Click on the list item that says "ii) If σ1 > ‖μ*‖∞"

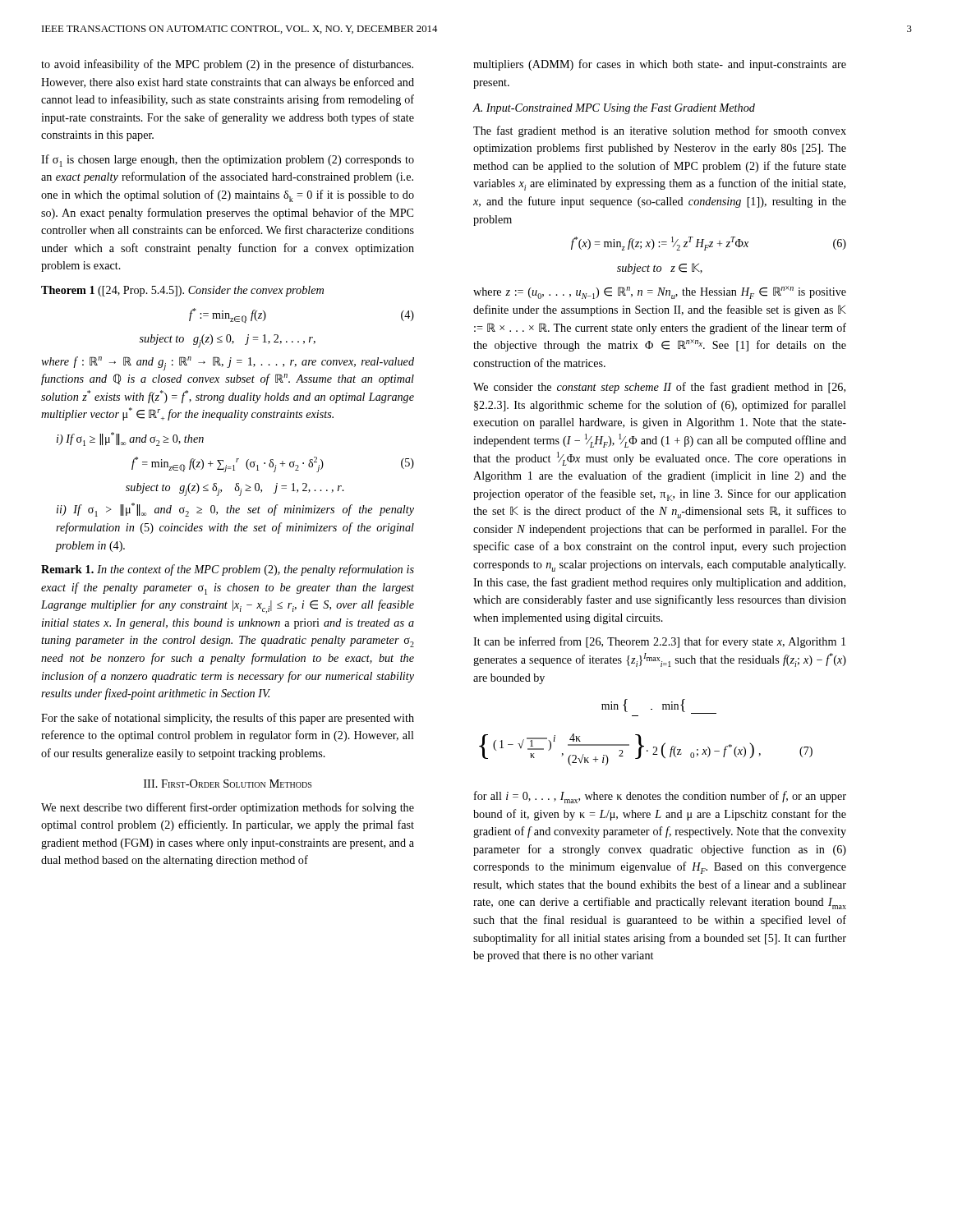tap(235, 528)
